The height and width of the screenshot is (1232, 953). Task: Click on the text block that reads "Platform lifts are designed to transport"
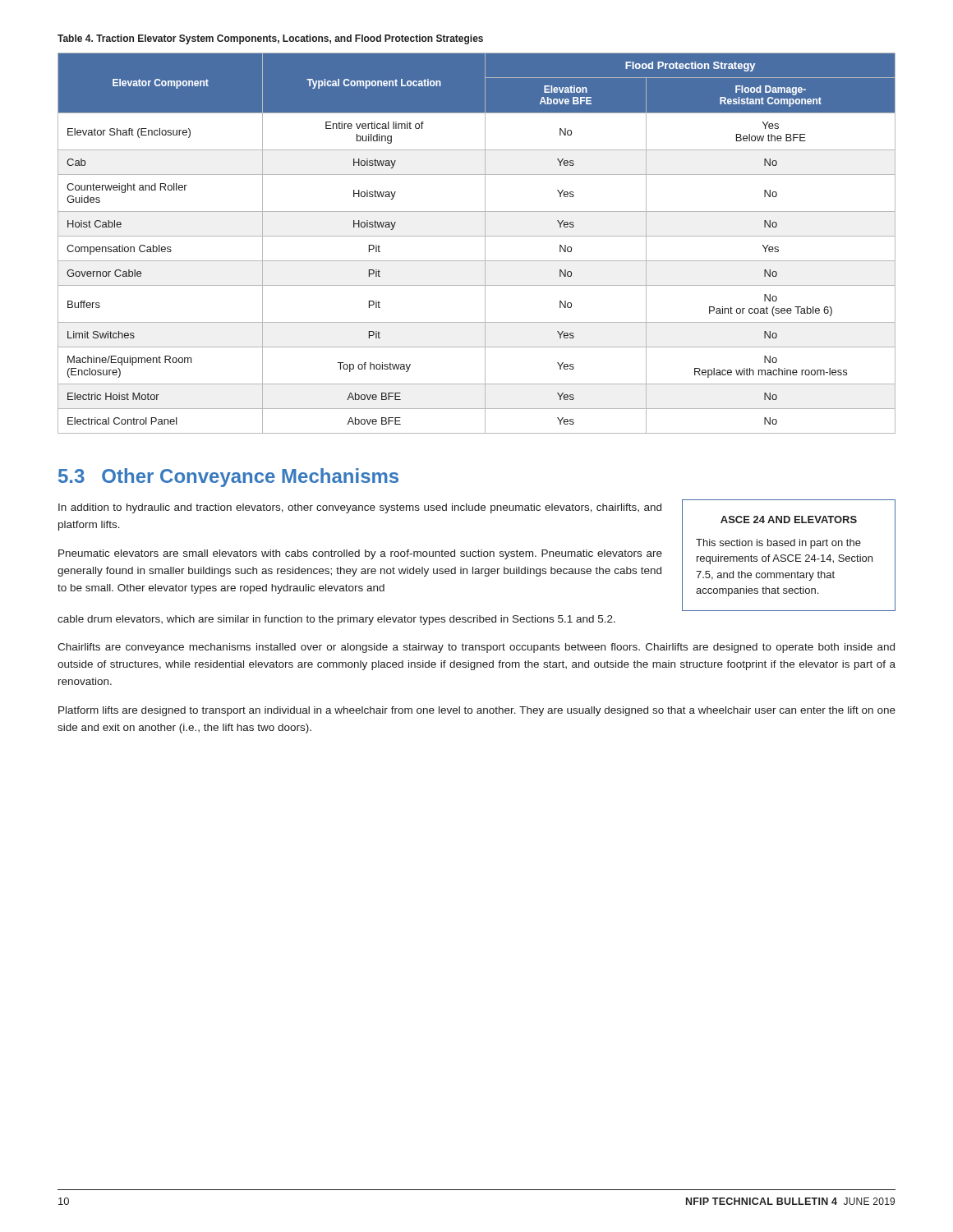tap(476, 719)
